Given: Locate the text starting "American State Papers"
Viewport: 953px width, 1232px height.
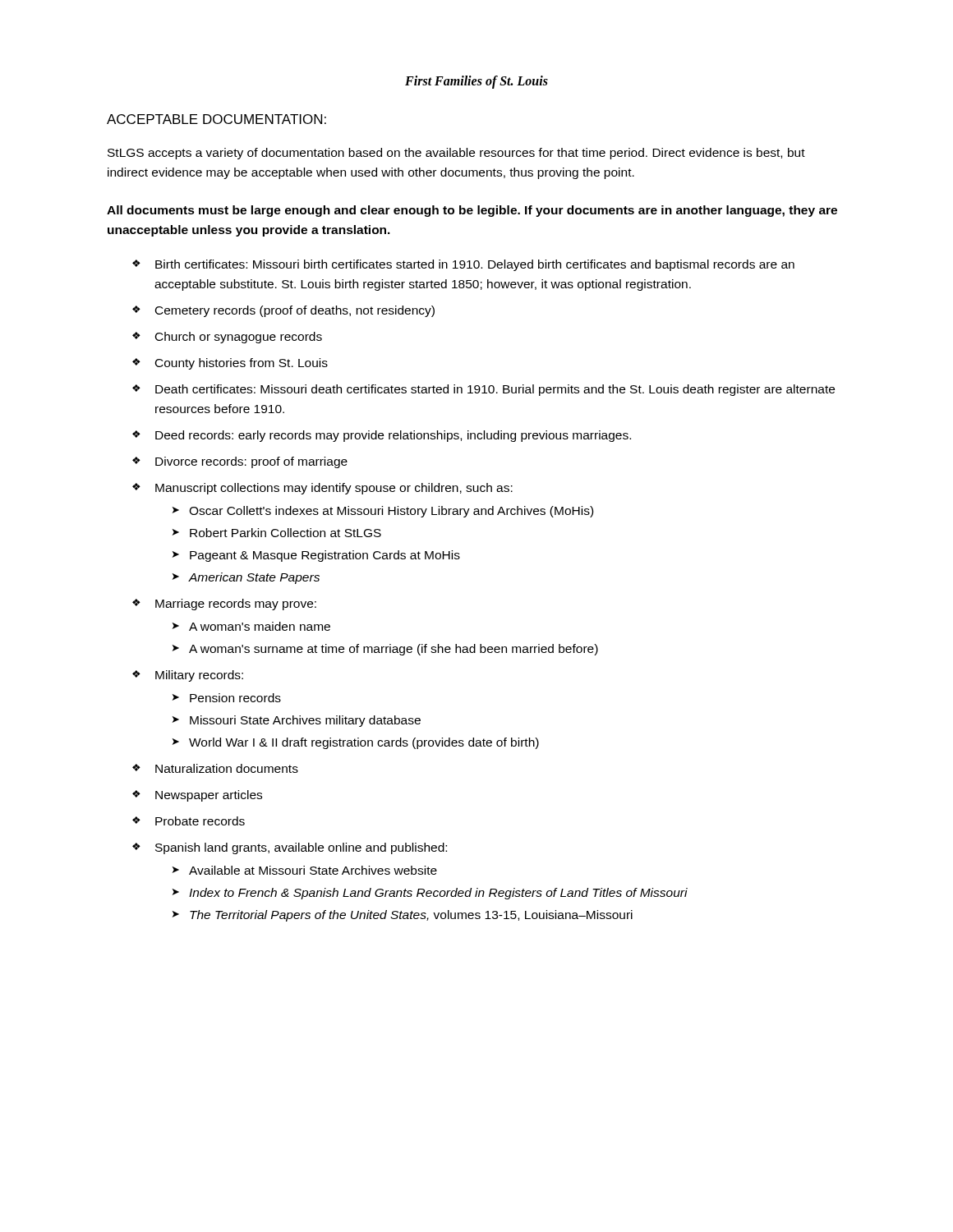Looking at the screenshot, I should coord(254,577).
